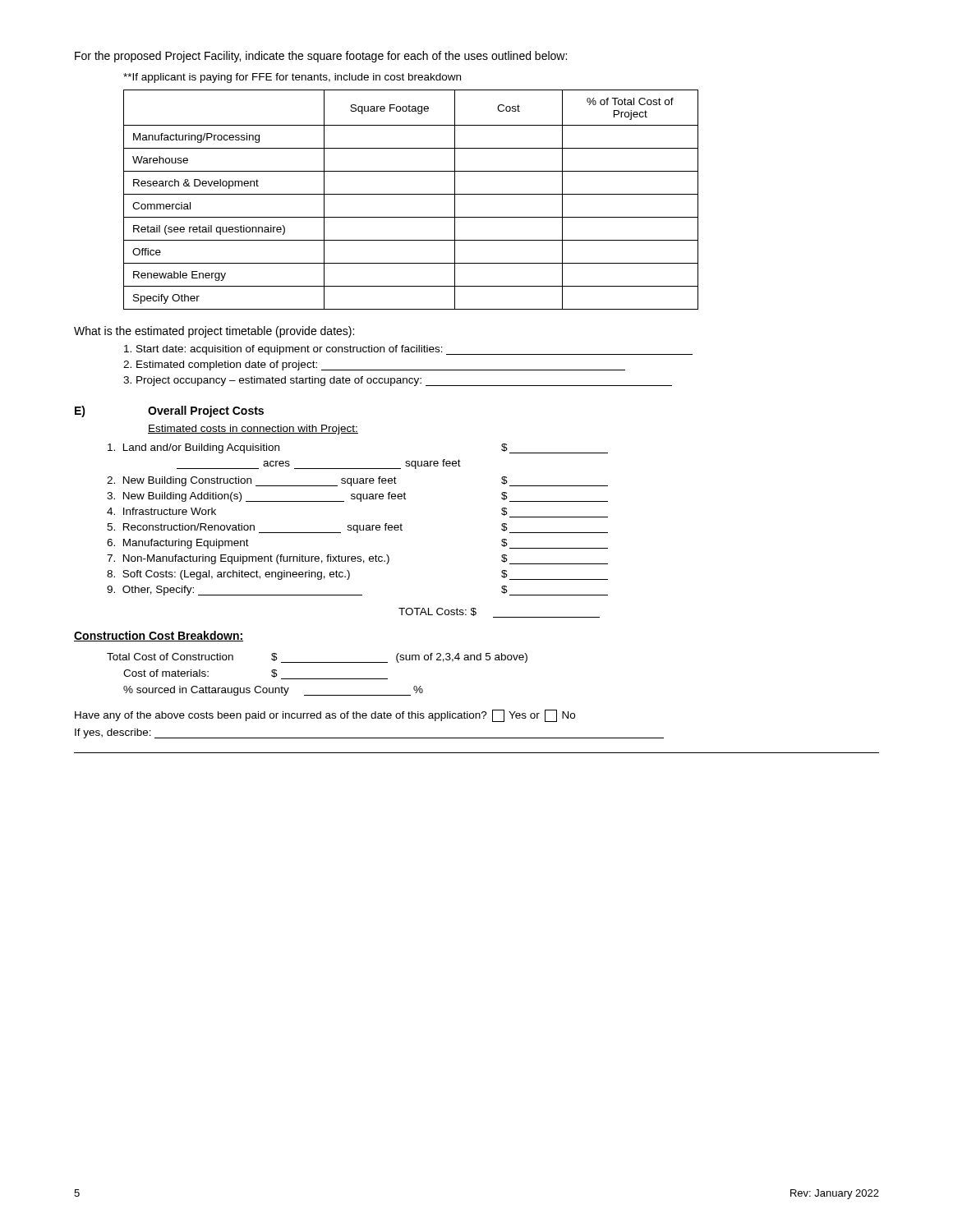The image size is (953, 1232).
Task: Find the text with the text "If yes, describe:"
Action: click(x=369, y=732)
